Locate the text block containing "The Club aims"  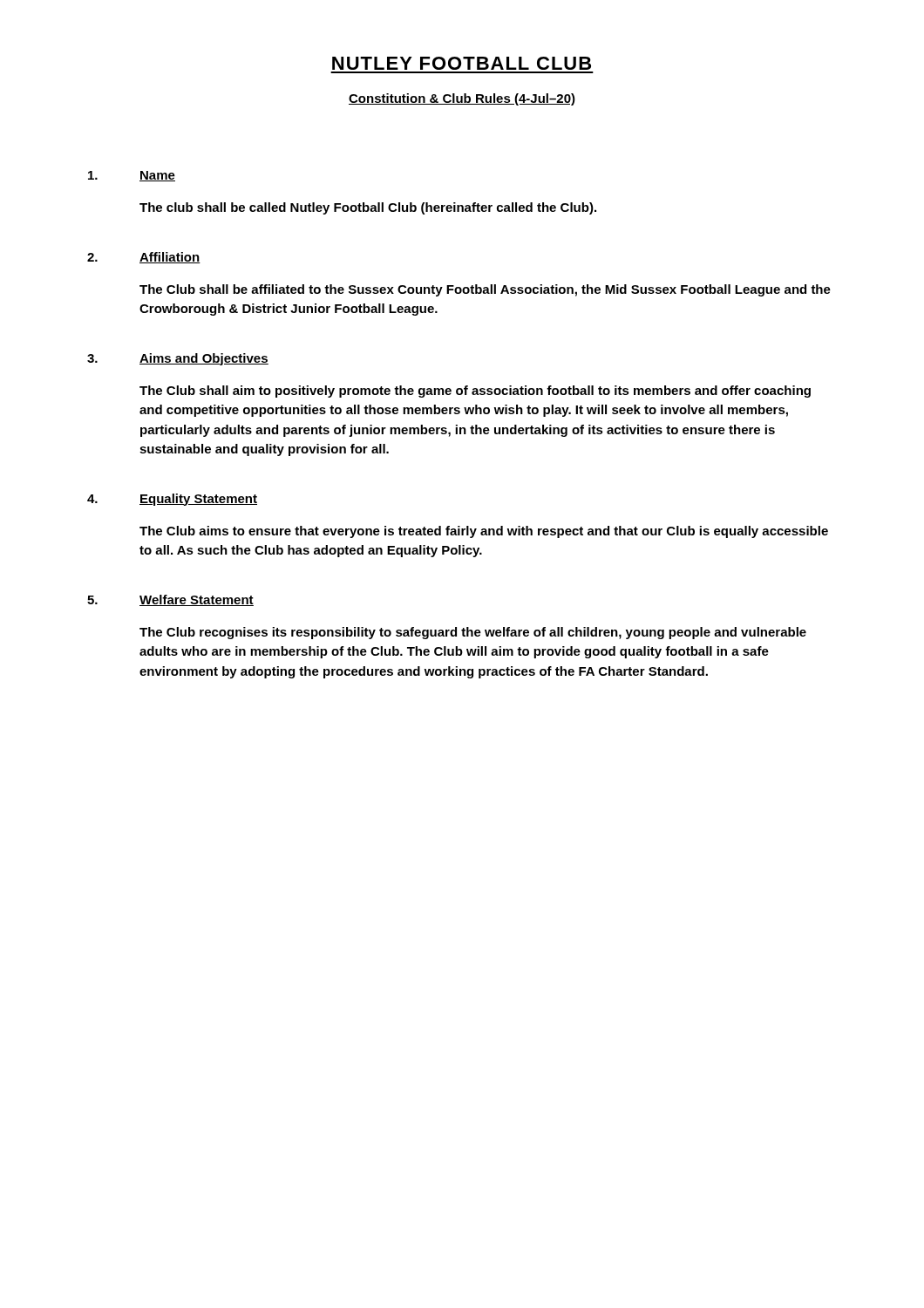tap(484, 540)
